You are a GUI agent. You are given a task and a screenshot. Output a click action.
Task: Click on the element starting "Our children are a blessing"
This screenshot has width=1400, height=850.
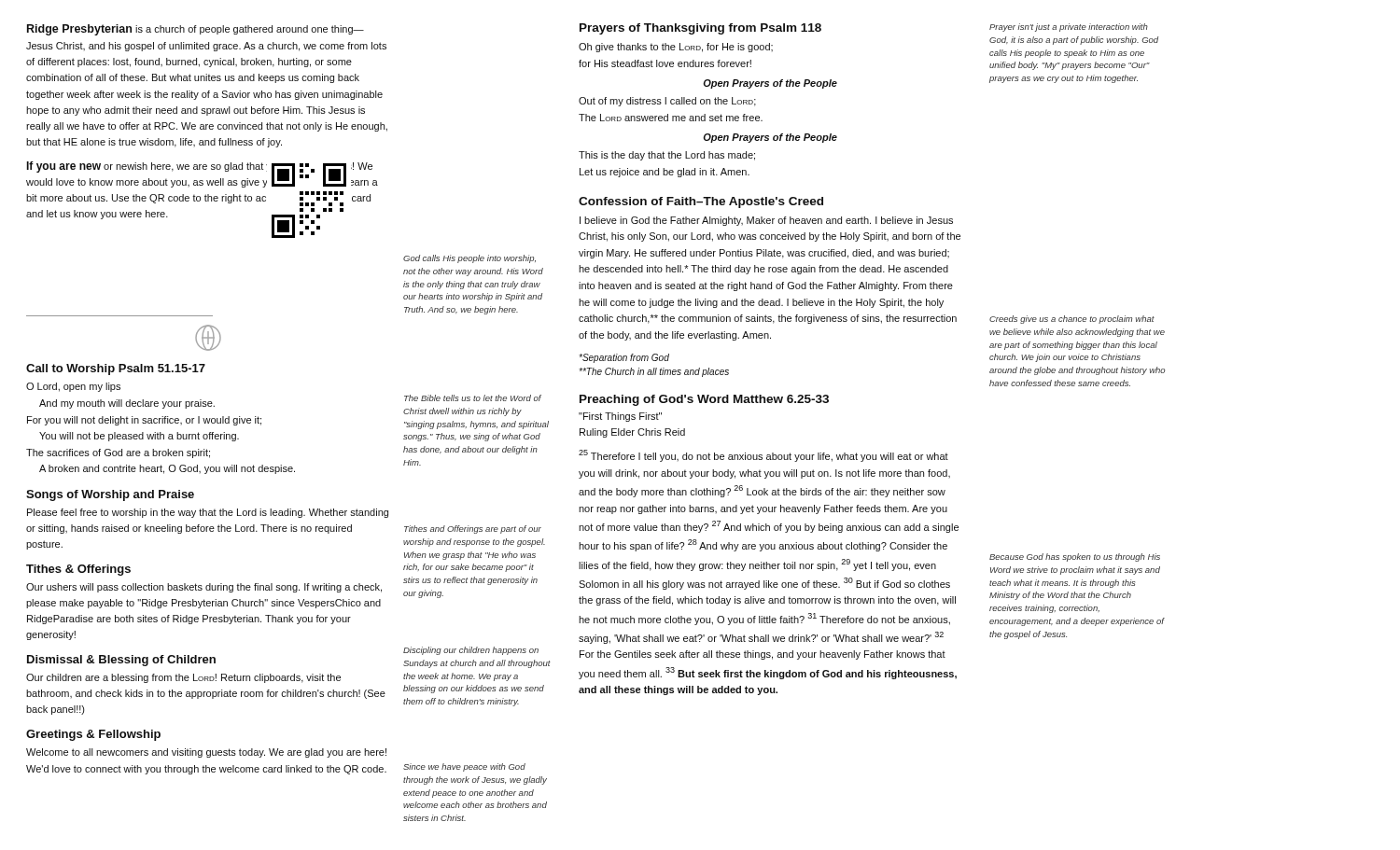206,694
